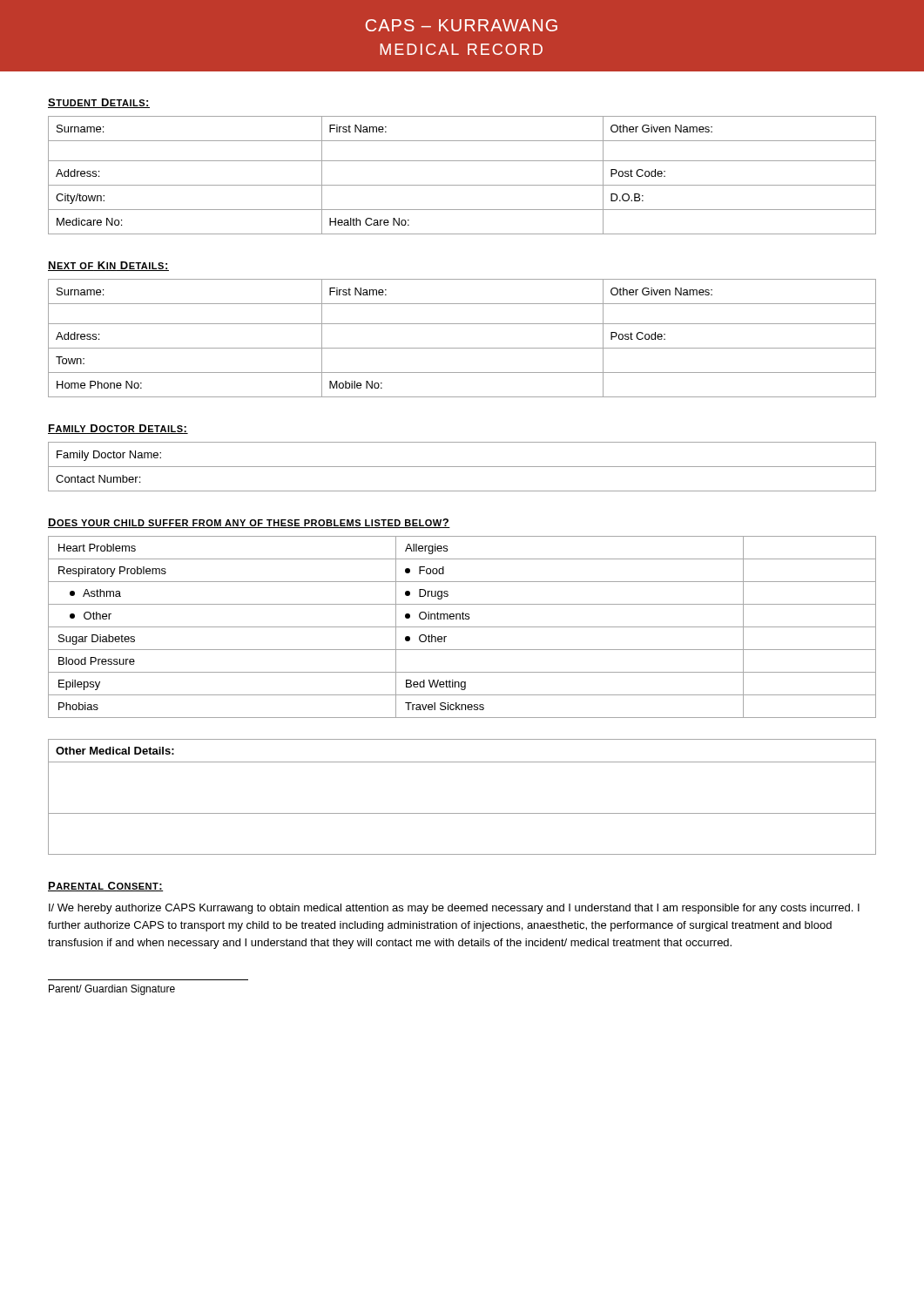Image resolution: width=924 pixels, height=1307 pixels.
Task: Select the table that reads "Mobile No:"
Action: coord(462,338)
